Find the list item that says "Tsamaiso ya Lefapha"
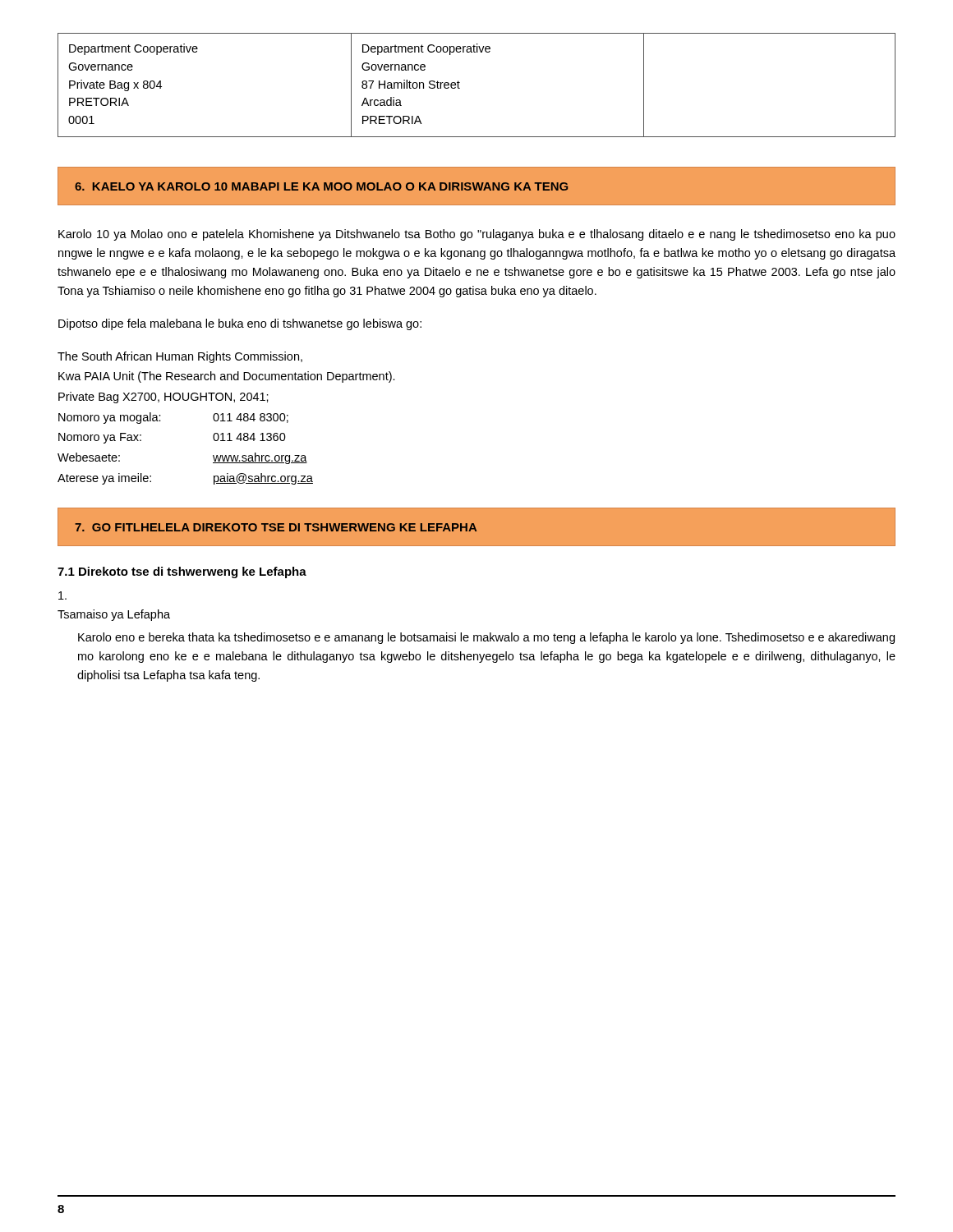The width and height of the screenshot is (953, 1232). [62, 595]
